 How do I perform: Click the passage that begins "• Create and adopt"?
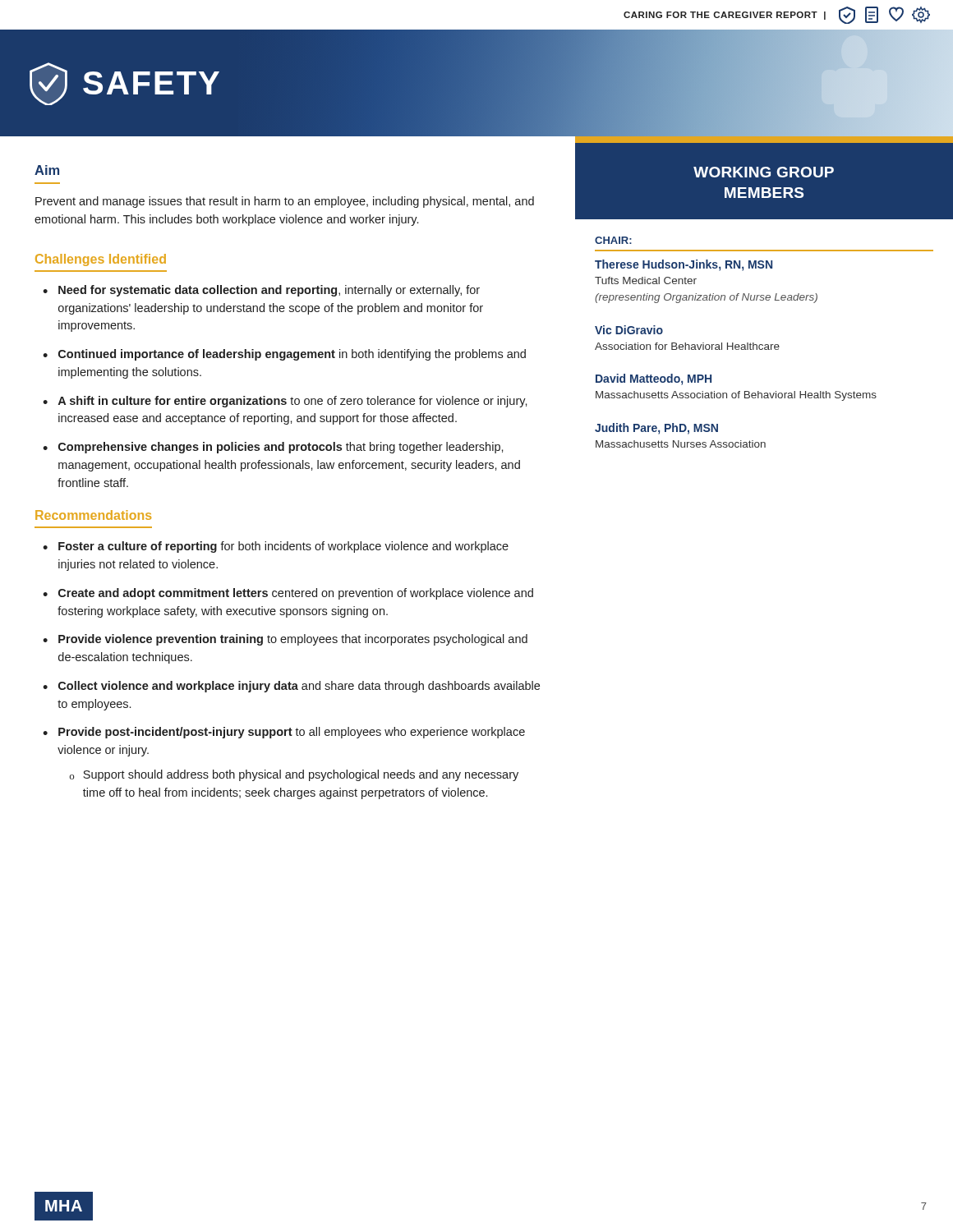click(x=292, y=603)
